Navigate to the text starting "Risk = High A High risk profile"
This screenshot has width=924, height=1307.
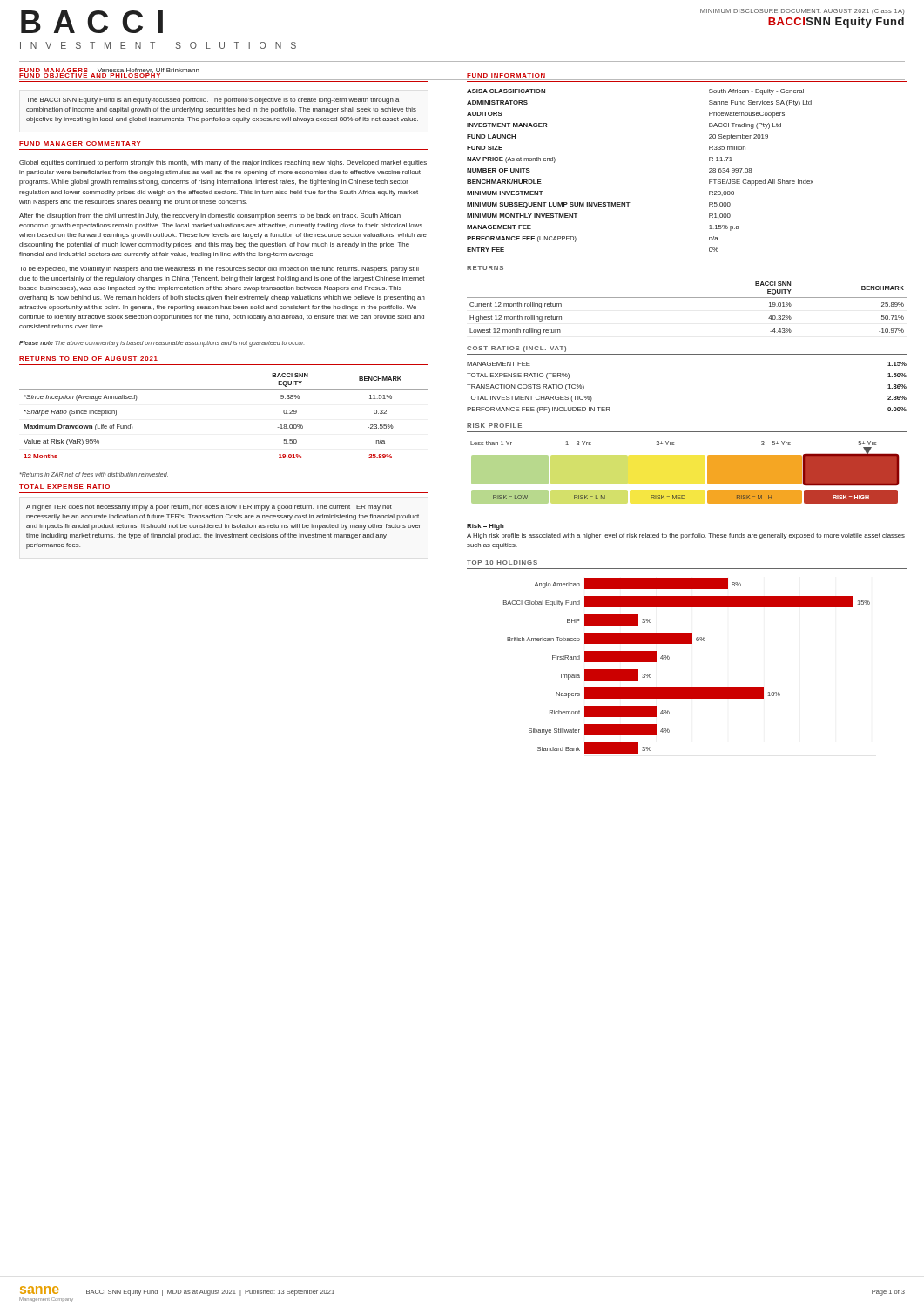pos(686,536)
